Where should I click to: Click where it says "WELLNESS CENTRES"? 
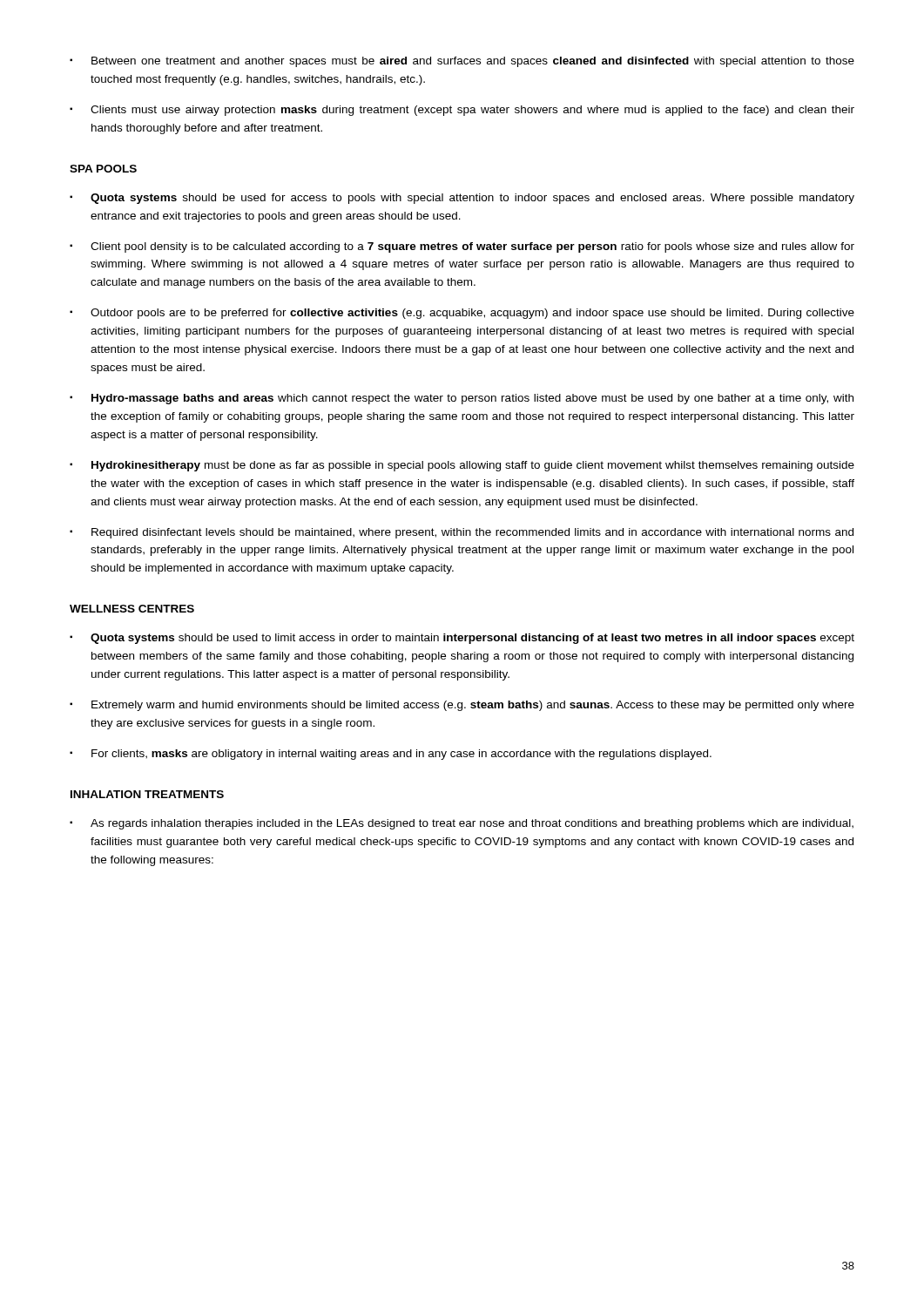[x=132, y=609]
